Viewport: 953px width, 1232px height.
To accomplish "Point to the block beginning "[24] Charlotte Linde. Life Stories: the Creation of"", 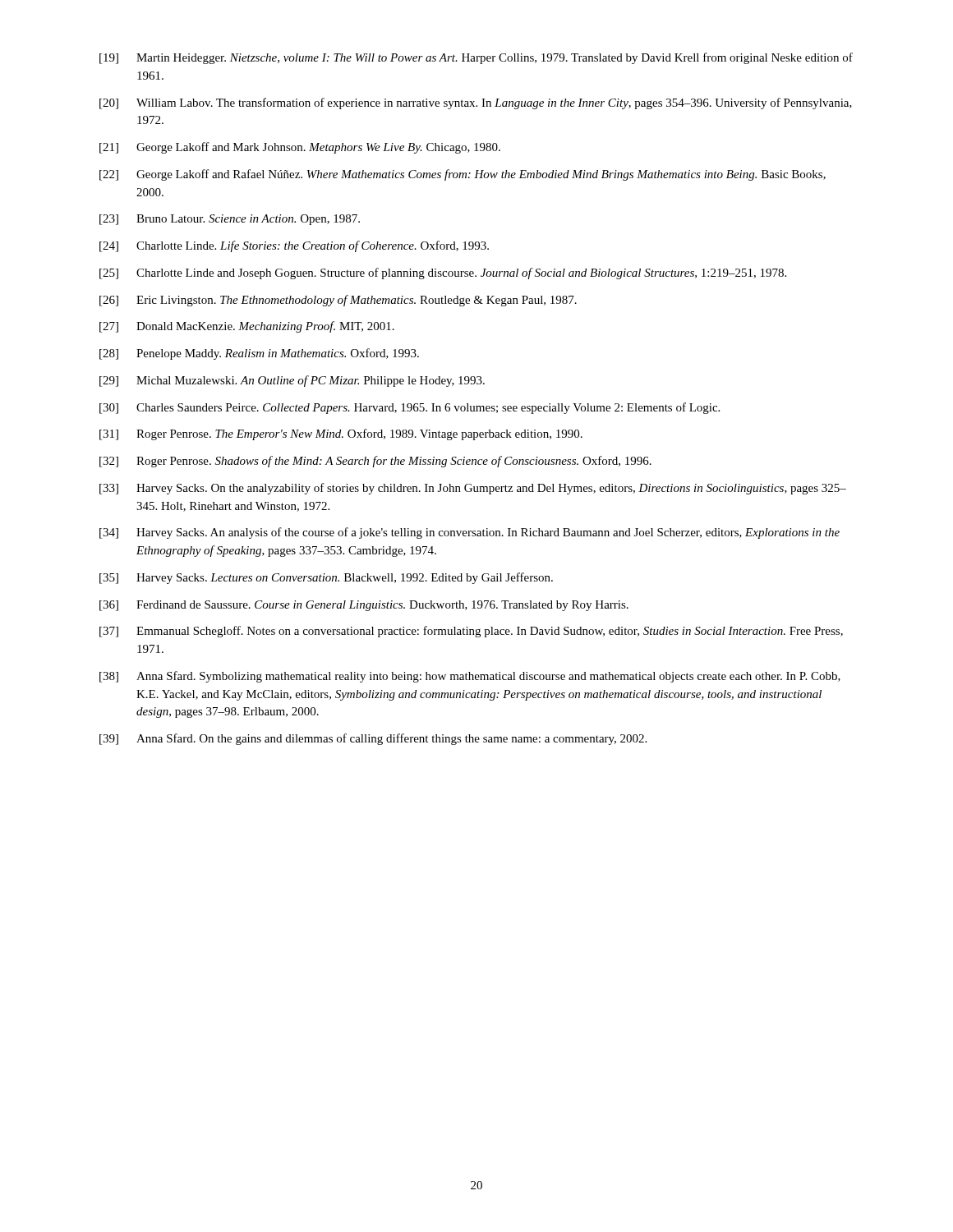I will [x=476, y=246].
